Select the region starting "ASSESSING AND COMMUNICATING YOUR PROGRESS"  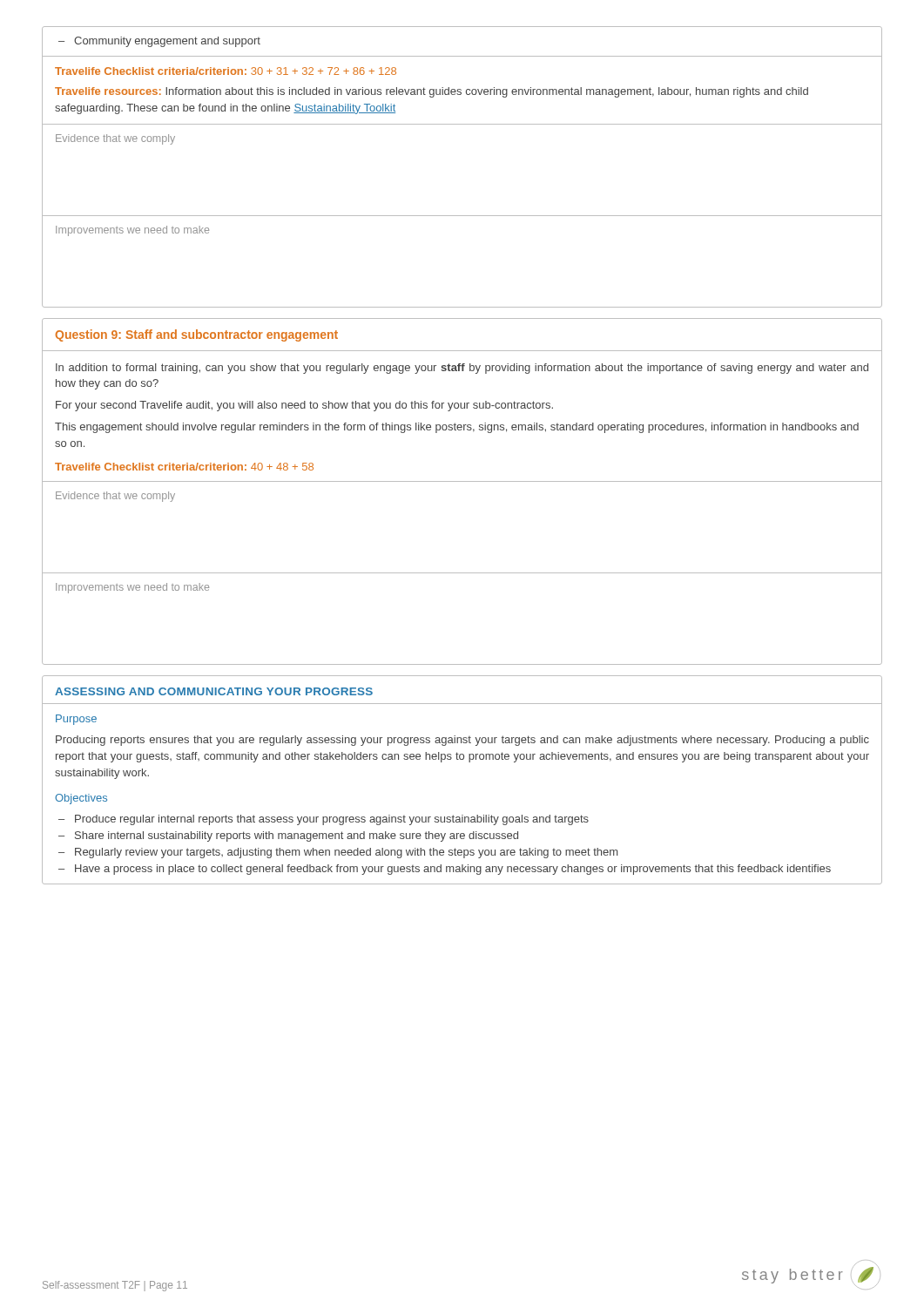[214, 691]
